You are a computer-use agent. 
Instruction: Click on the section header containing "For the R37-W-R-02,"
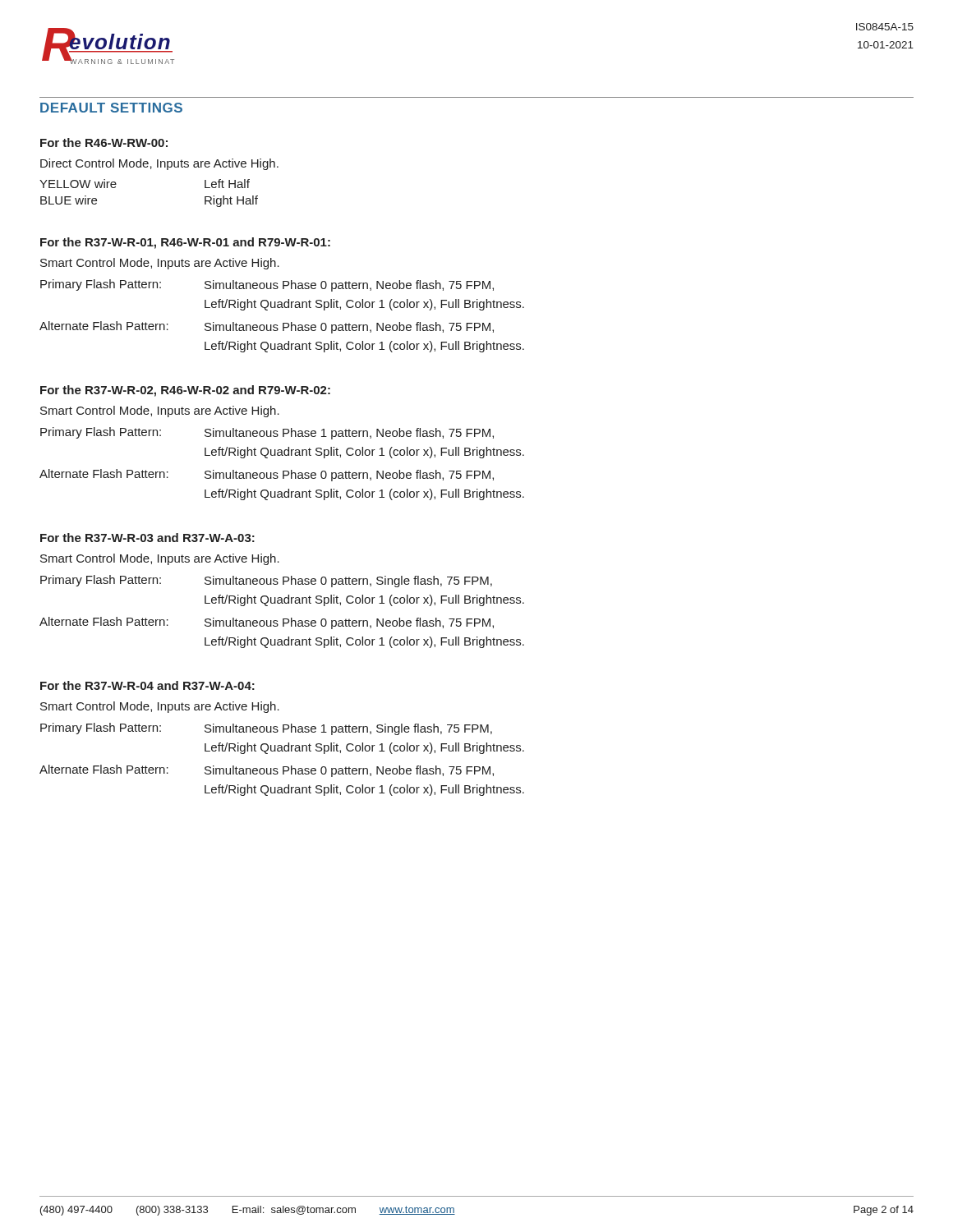click(x=185, y=390)
